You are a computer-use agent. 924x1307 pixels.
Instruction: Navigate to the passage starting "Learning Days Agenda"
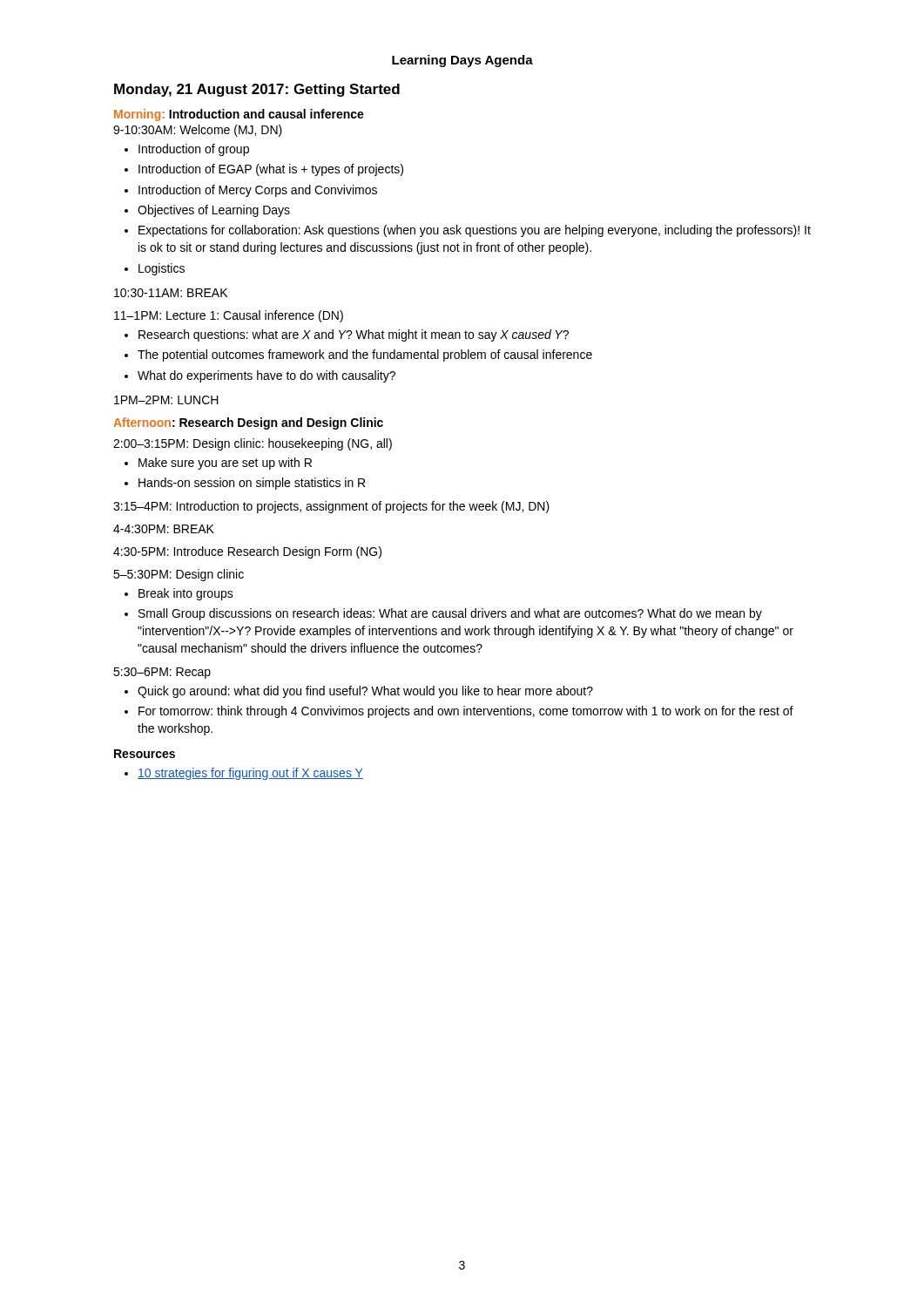[x=462, y=60]
